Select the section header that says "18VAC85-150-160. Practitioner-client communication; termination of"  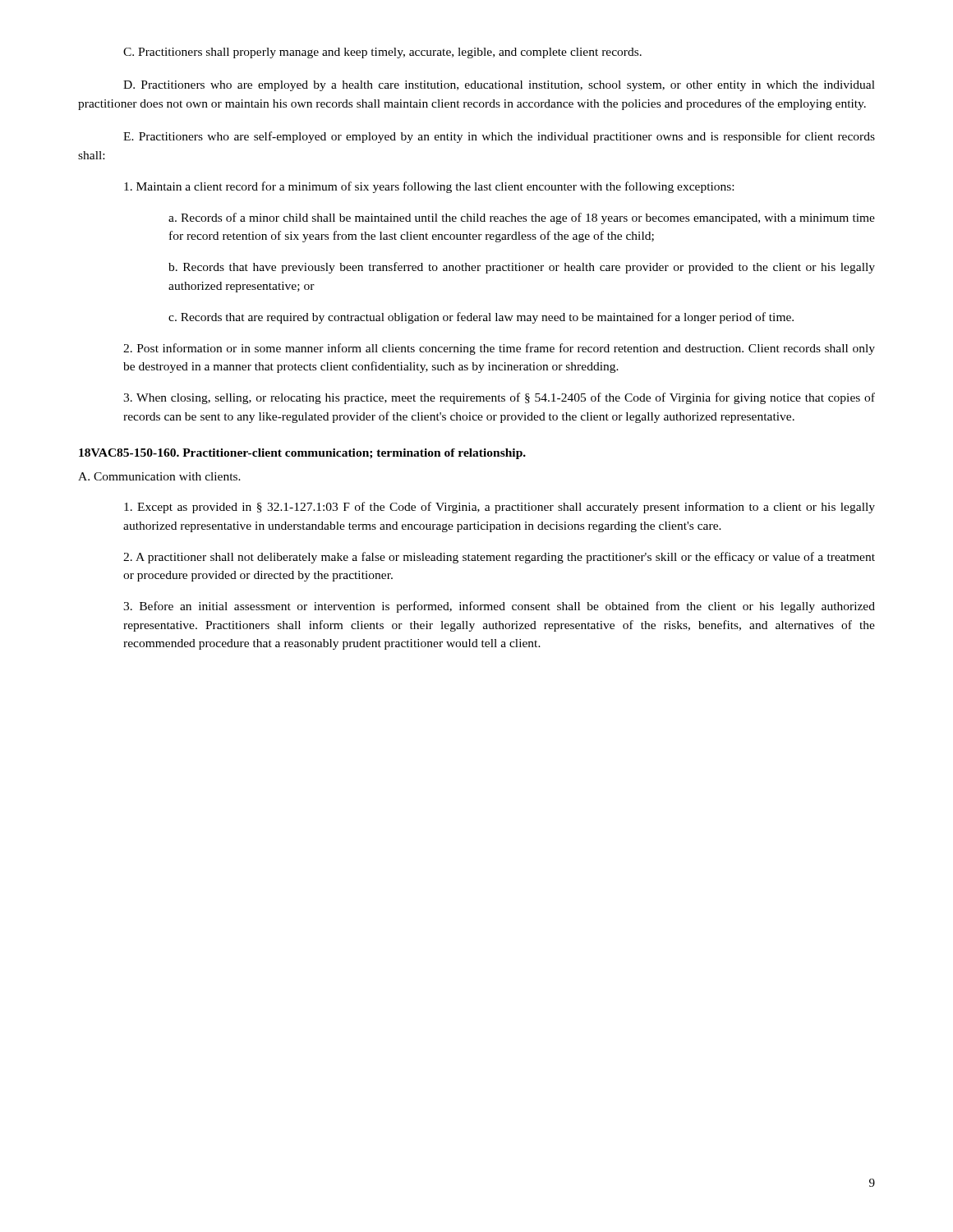coord(476,453)
